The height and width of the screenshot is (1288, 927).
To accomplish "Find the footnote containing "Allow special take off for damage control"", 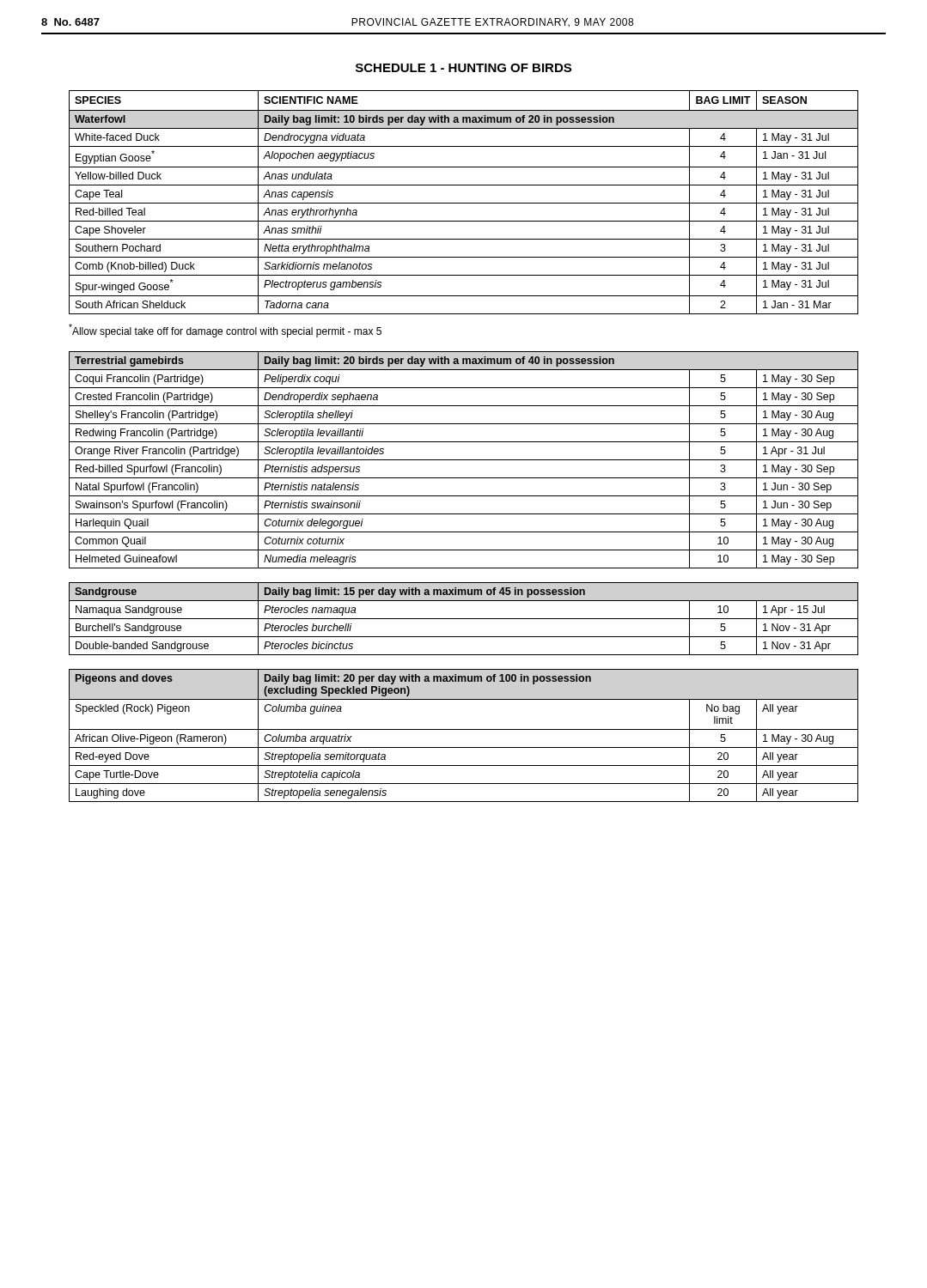I will (225, 330).
